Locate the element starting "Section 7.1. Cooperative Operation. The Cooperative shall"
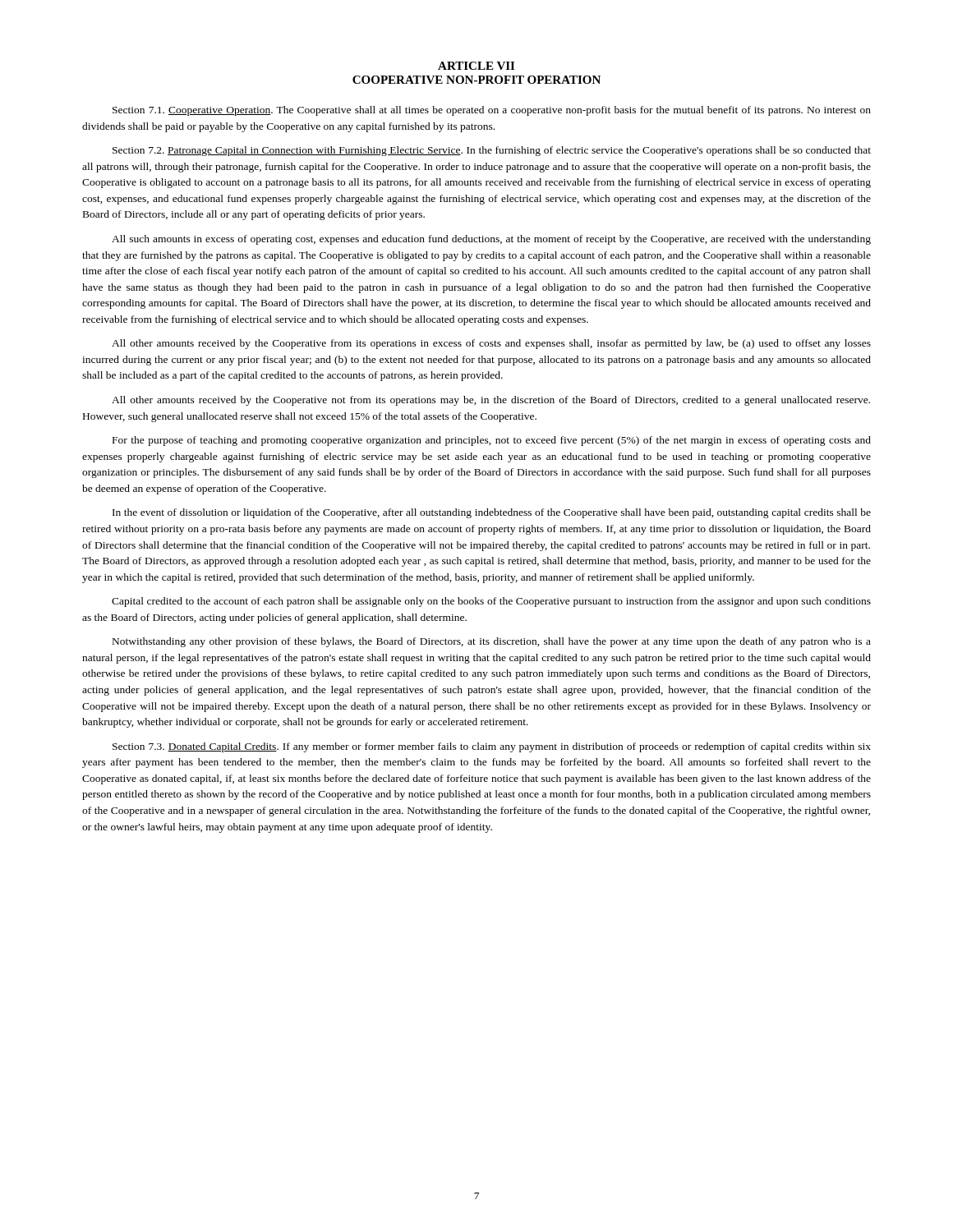This screenshot has width=953, height=1232. 476,118
